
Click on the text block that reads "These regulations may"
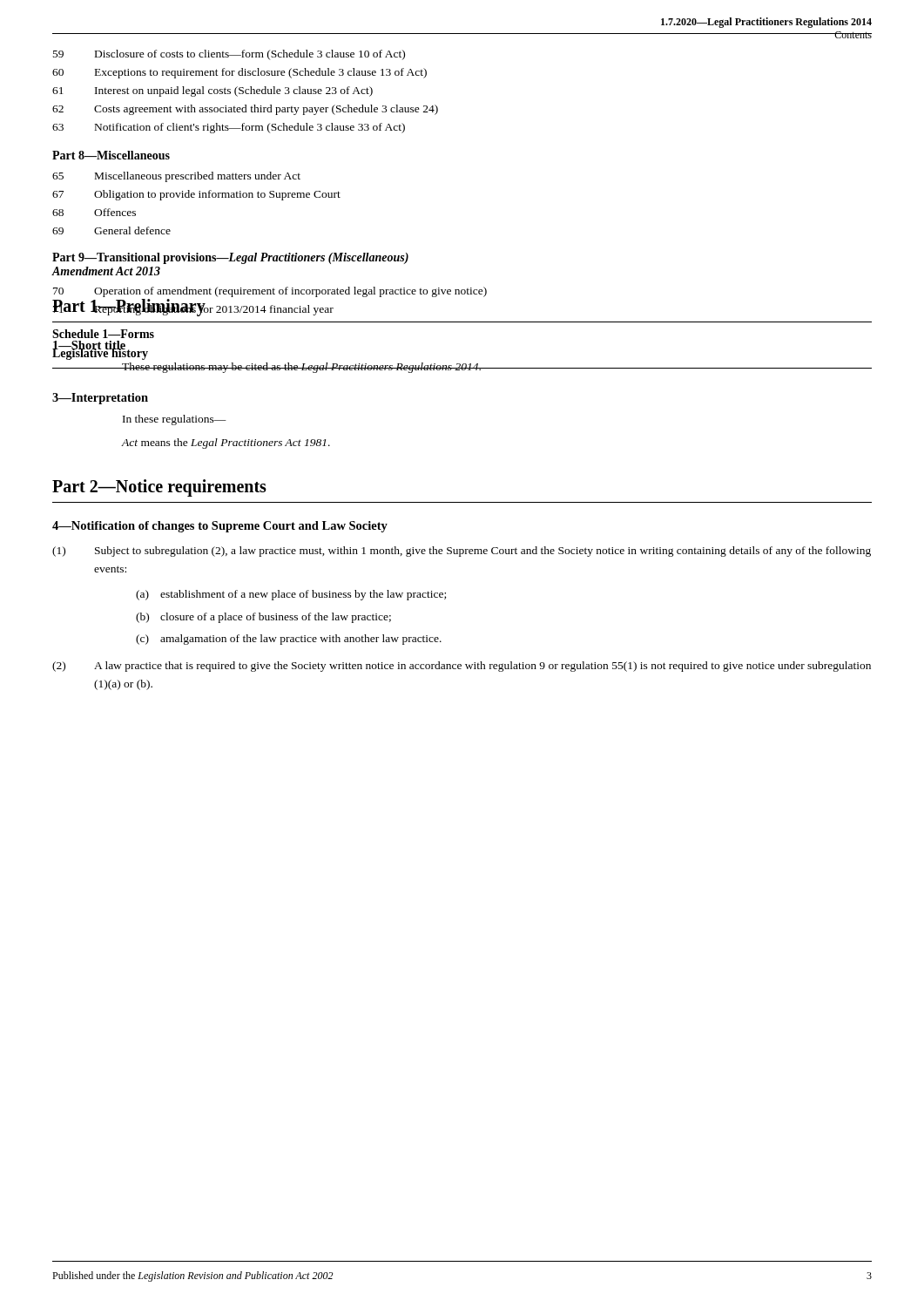[x=302, y=366]
